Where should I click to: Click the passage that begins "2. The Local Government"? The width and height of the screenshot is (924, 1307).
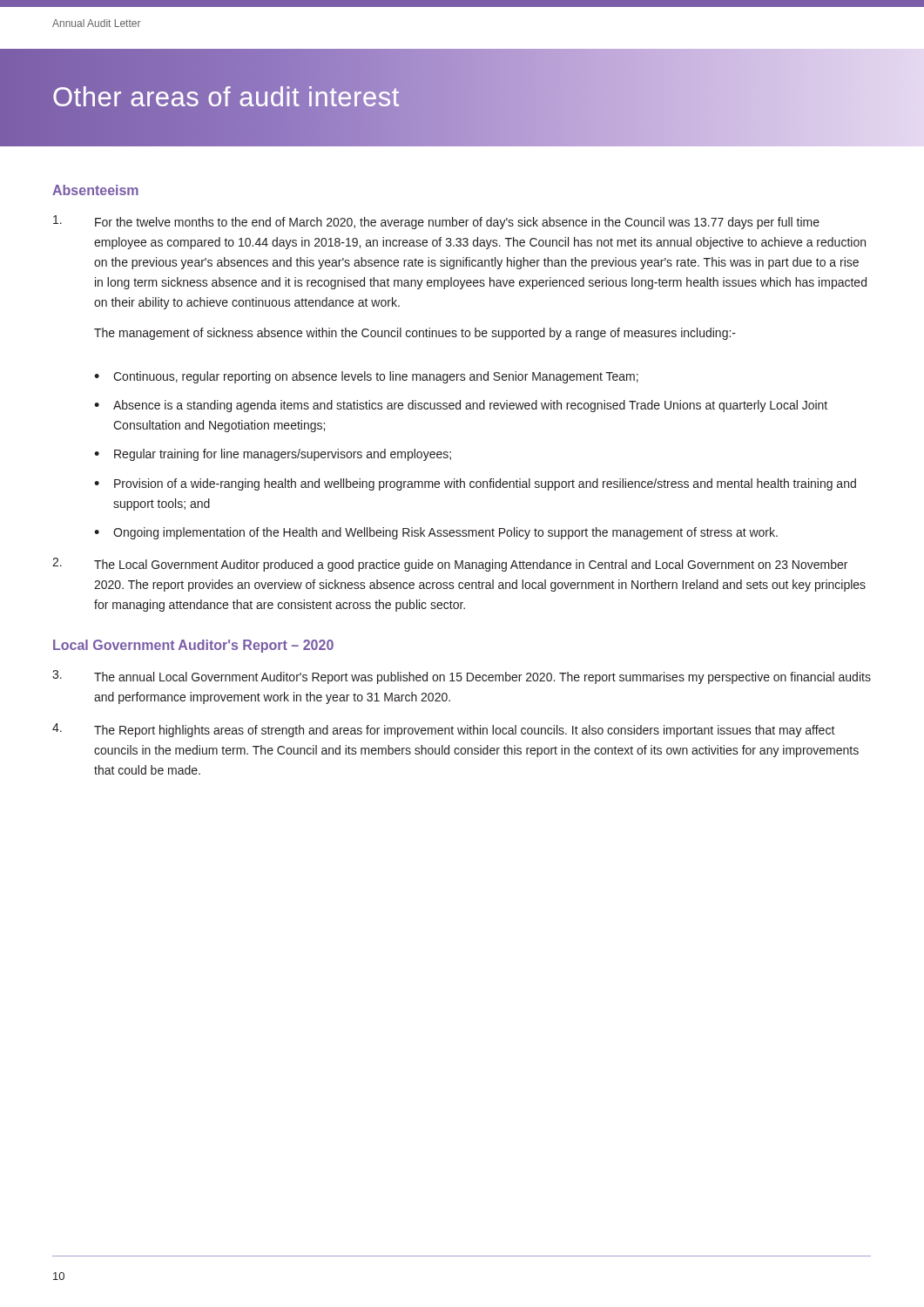(x=462, y=585)
